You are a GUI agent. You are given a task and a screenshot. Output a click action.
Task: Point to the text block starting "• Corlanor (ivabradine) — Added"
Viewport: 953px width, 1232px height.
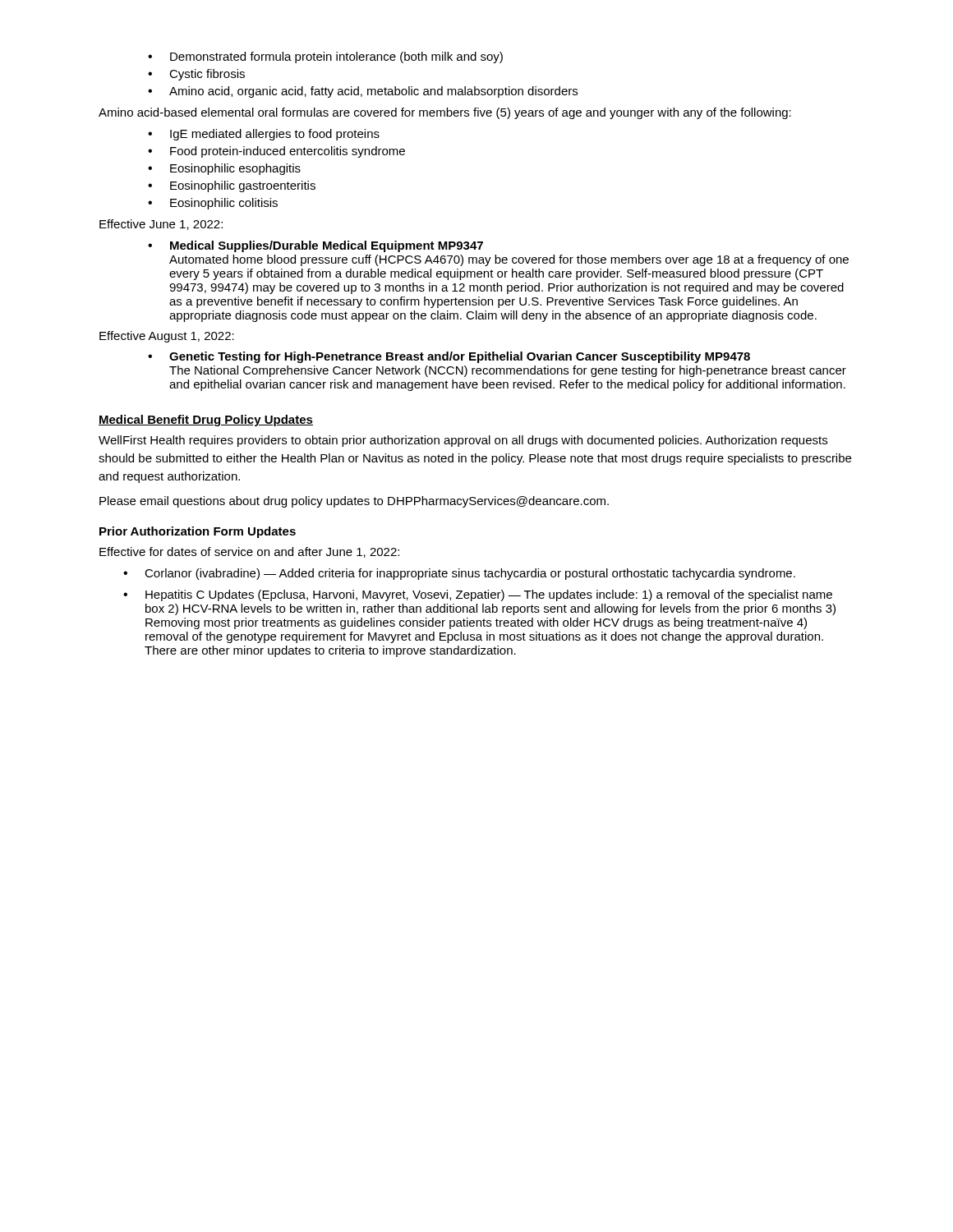(x=489, y=573)
